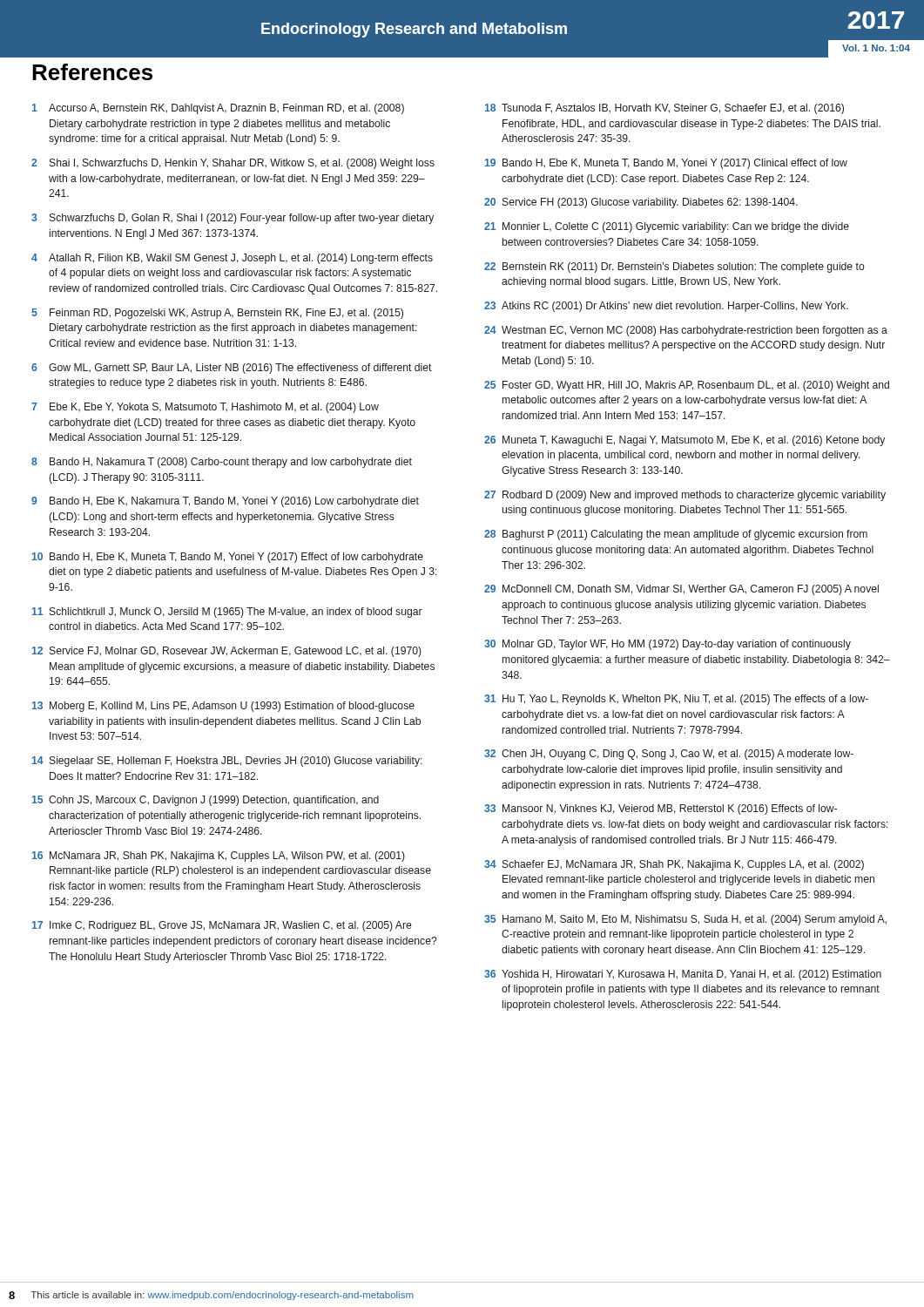Point to the text block starting "33 Mansoor N, Vinknes KJ, Veierod MB, Retterstol"

(688, 825)
